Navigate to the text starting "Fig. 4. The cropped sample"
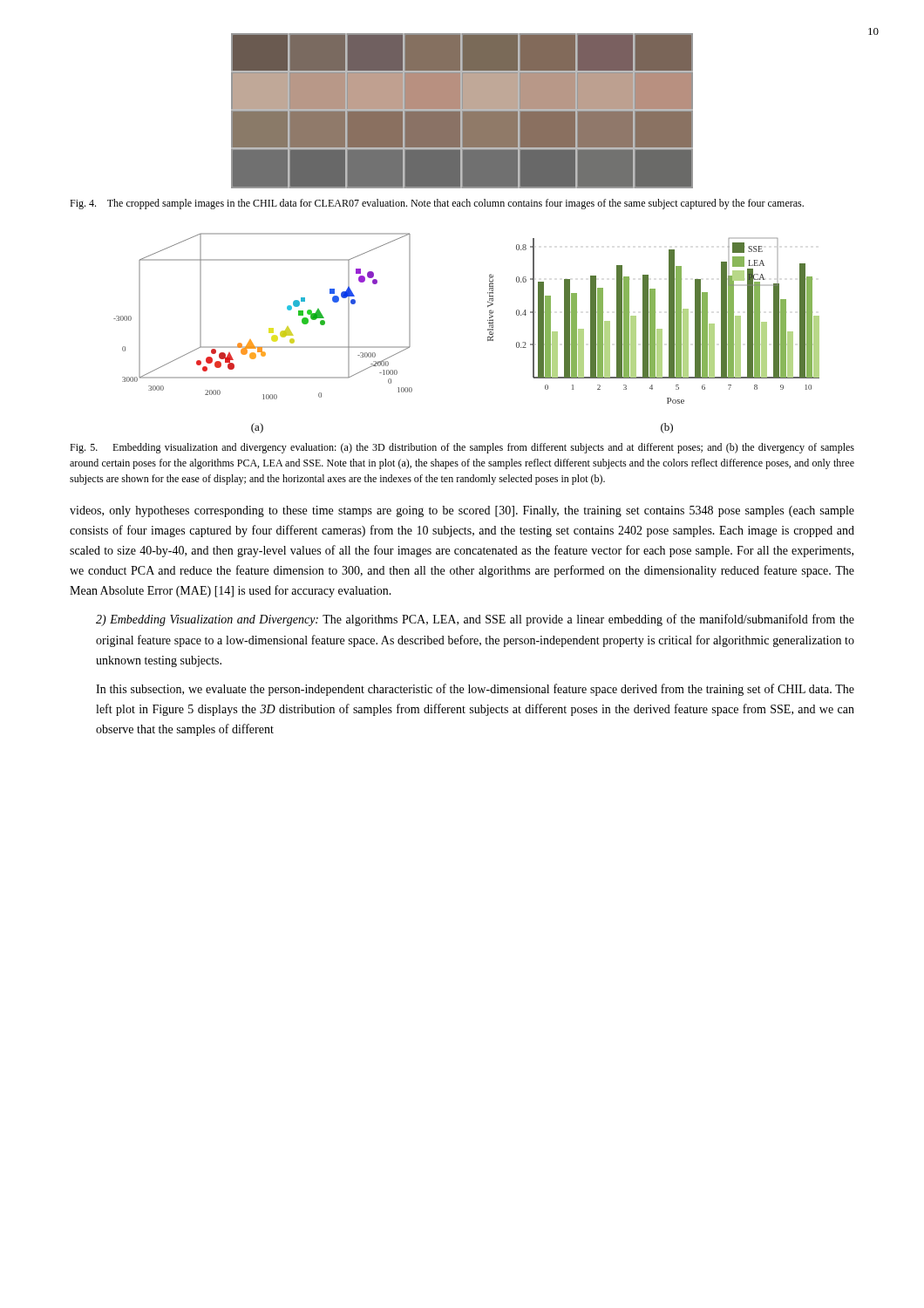This screenshot has height=1308, width=924. click(x=437, y=203)
